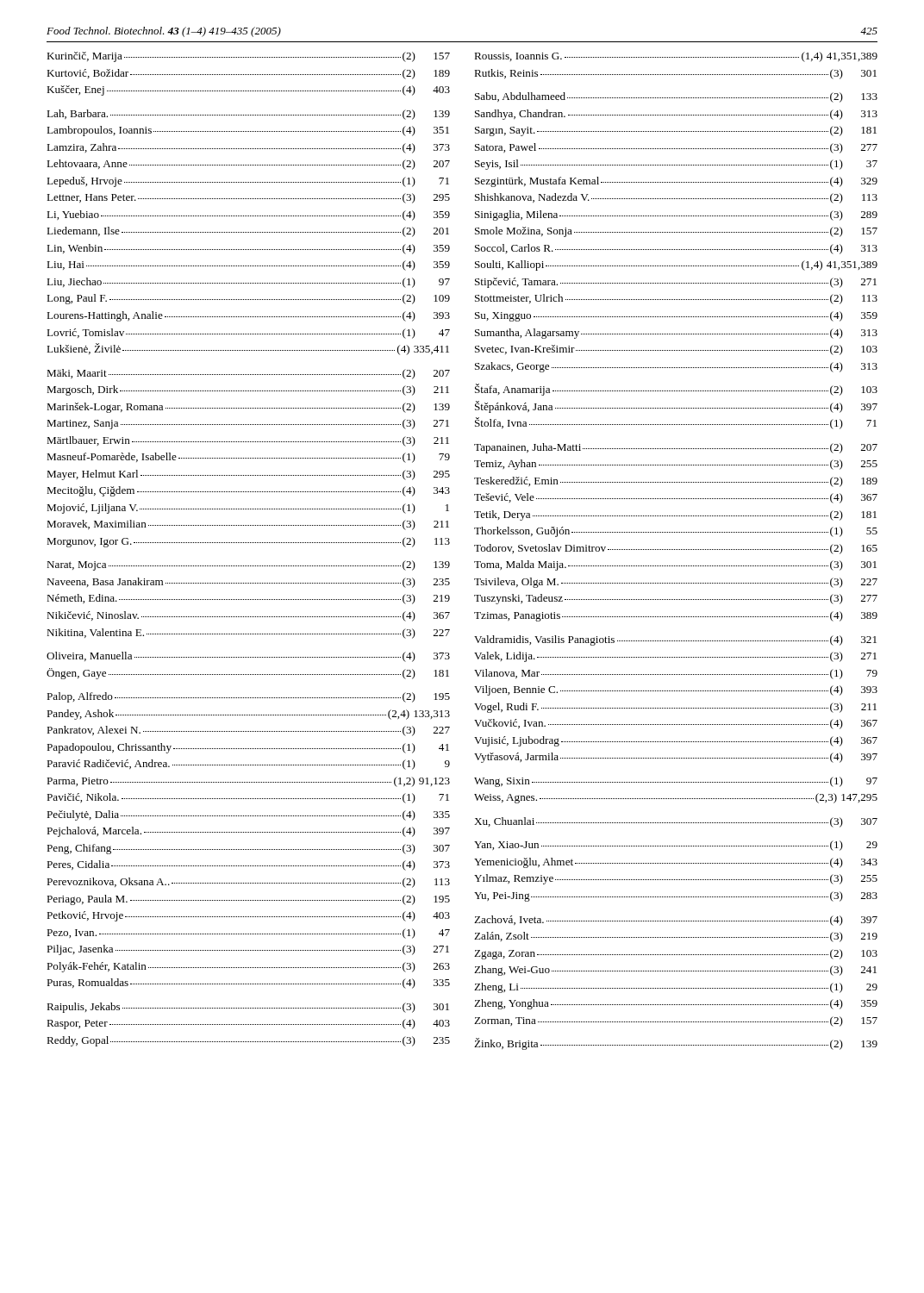Screen dimensions: 1293x924
Task: Point to the region starting "Sezgintürk, Mustafa Kemal(4)329"
Action: pos(676,181)
